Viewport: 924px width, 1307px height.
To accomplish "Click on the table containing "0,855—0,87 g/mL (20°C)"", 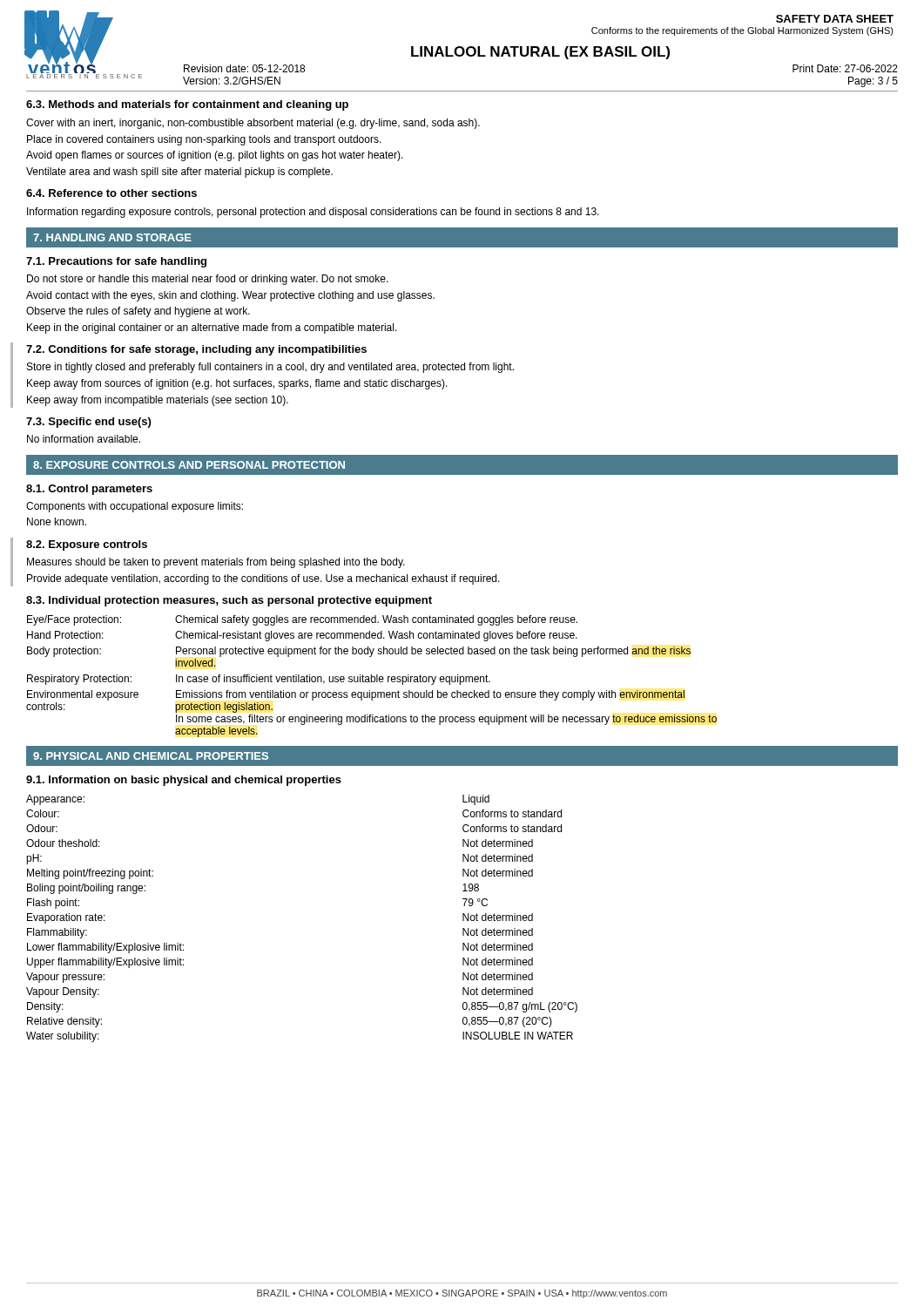I will (x=462, y=917).
